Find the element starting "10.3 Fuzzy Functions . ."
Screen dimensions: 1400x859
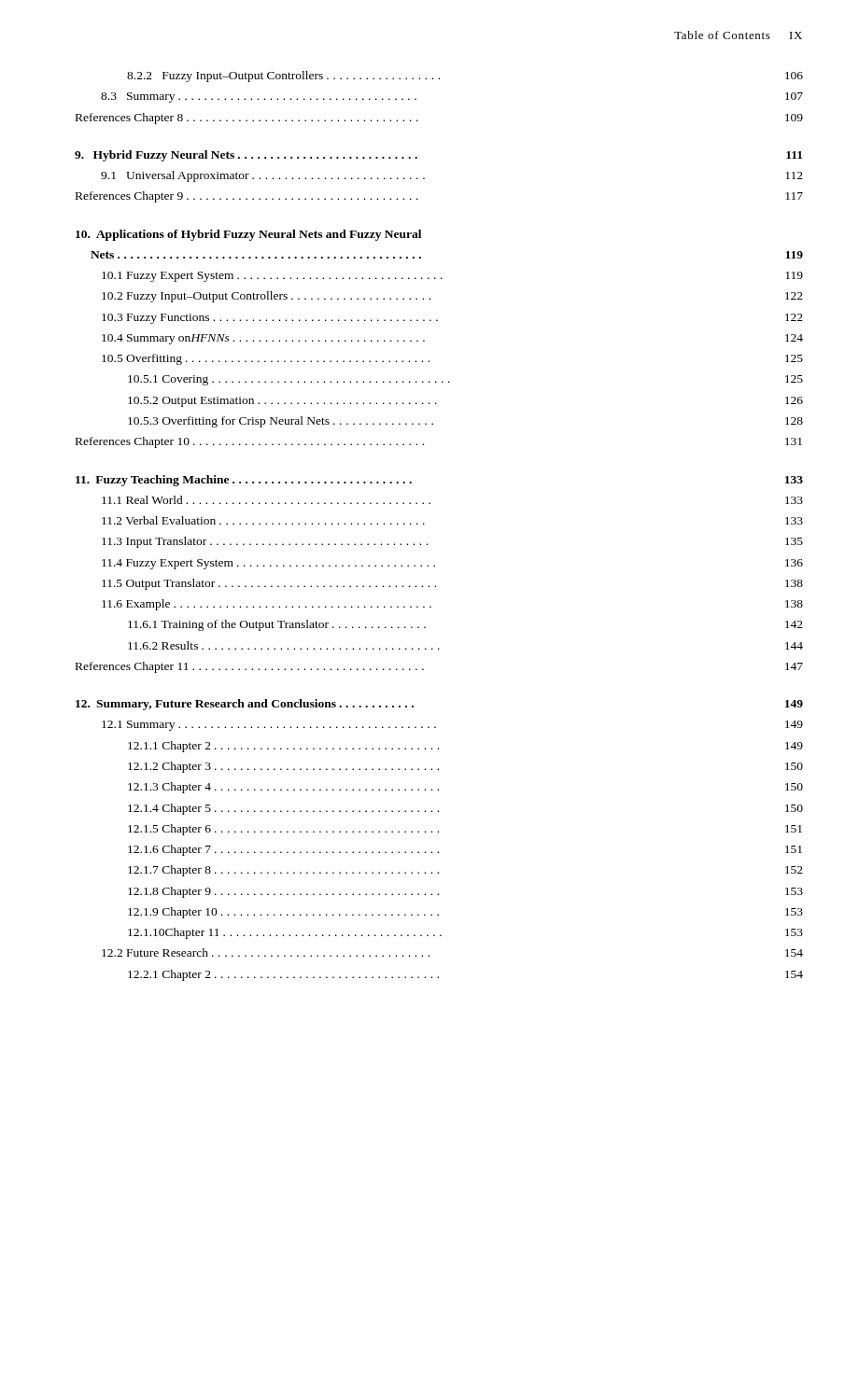pyautogui.click(x=144, y=320)
